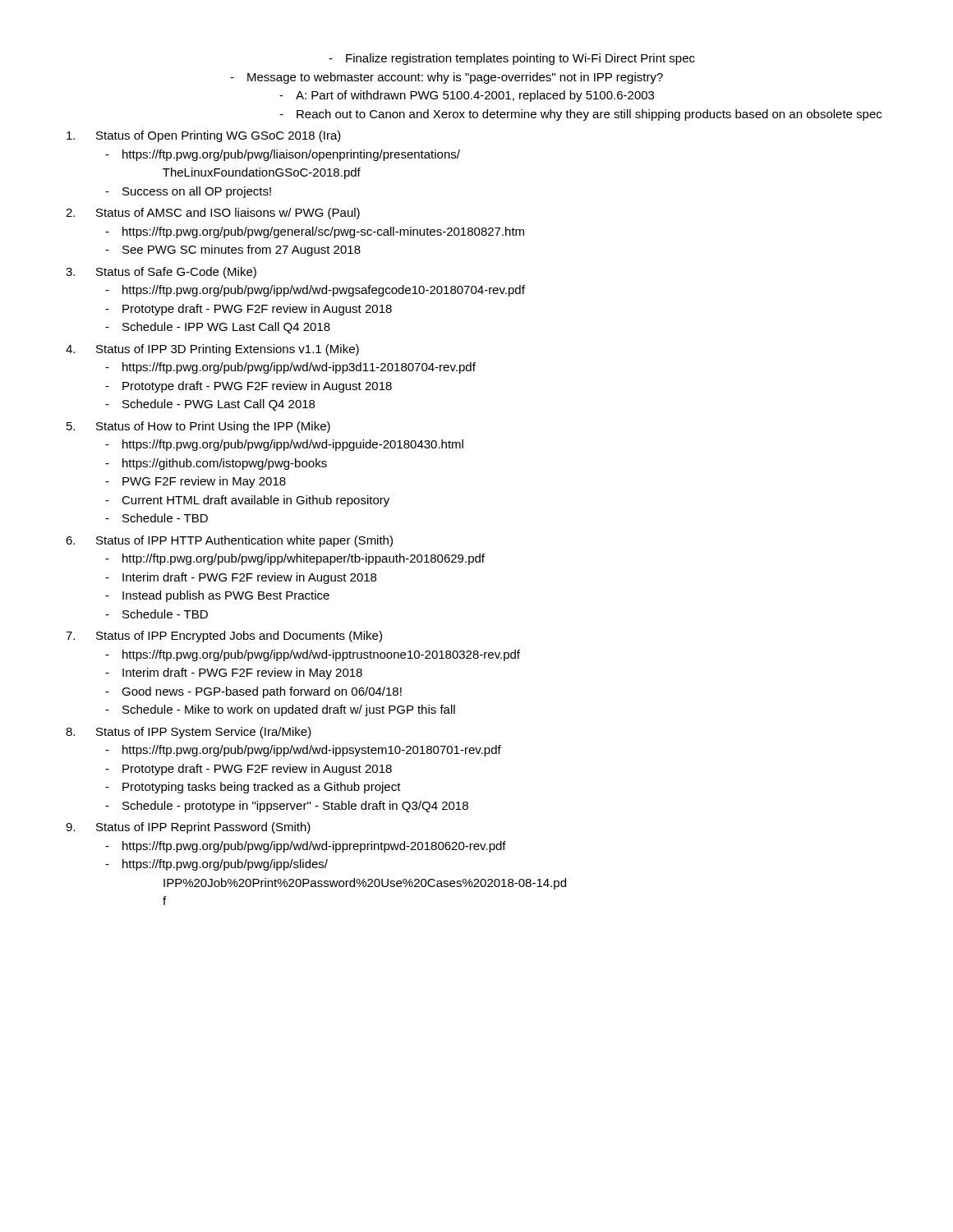
Task: Locate the passage starting "8. Status of IPP System"
Action: [189, 733]
